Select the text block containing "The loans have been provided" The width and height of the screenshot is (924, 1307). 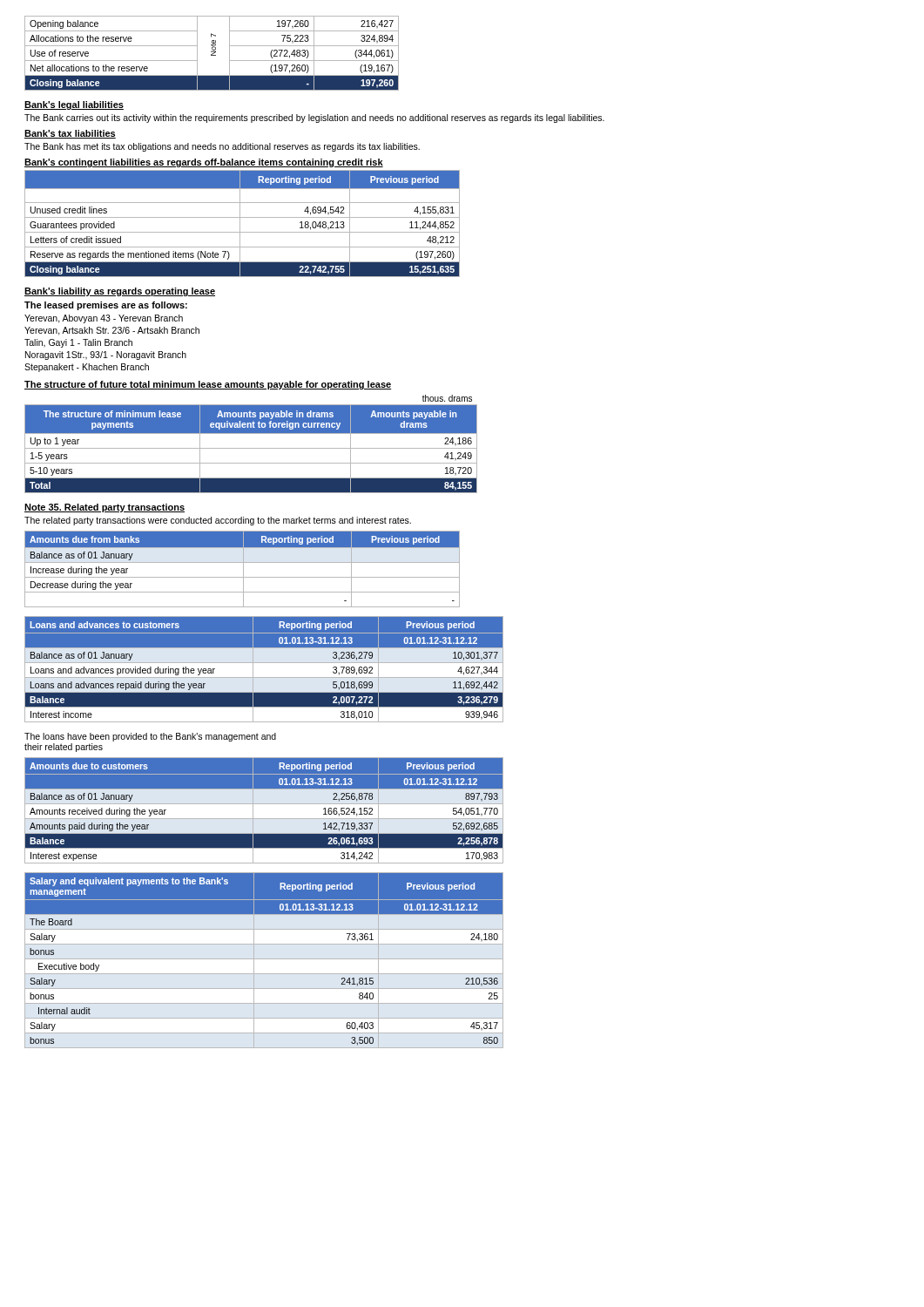[x=150, y=741]
